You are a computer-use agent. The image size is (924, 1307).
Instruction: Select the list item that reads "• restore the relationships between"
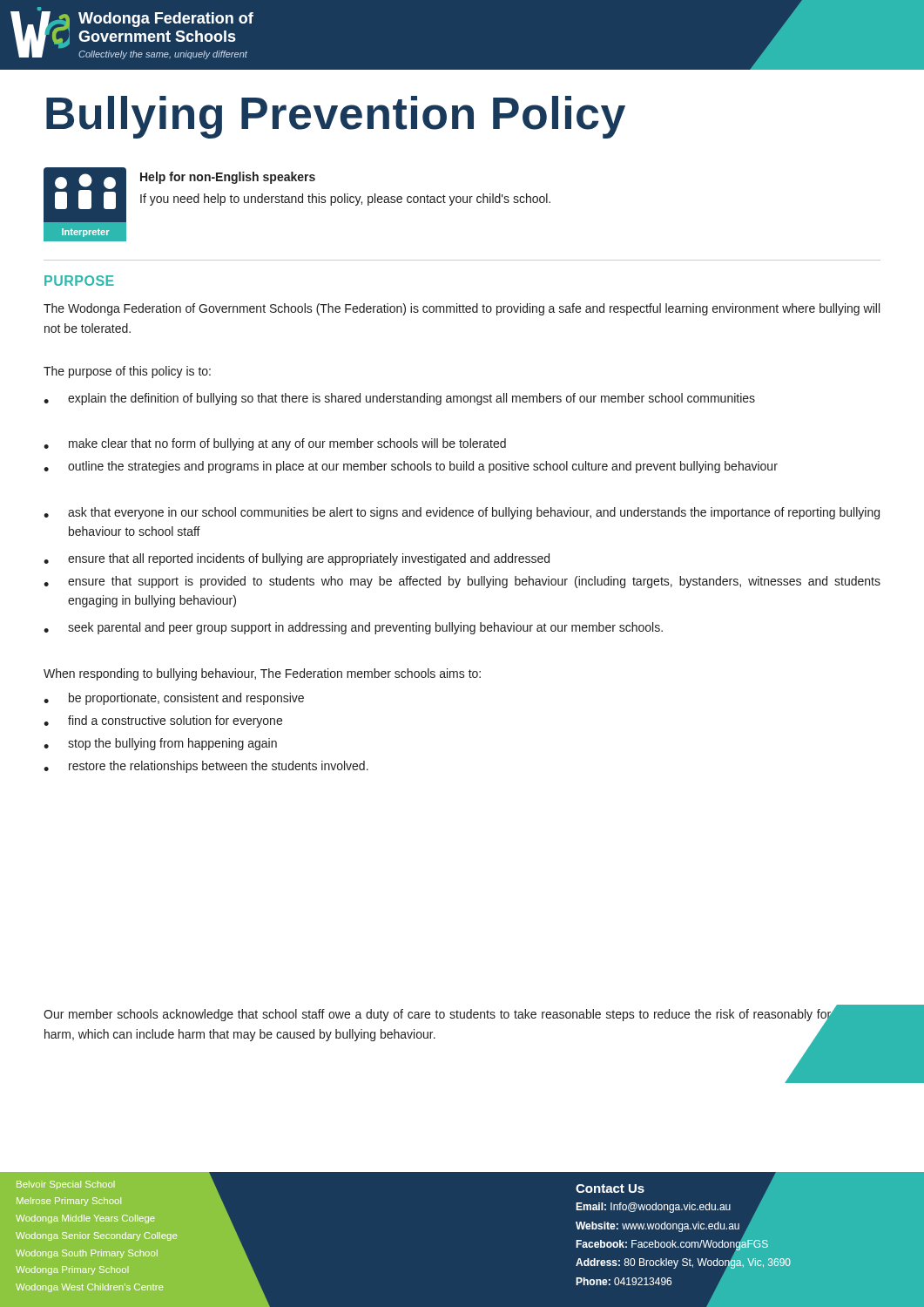pos(206,767)
